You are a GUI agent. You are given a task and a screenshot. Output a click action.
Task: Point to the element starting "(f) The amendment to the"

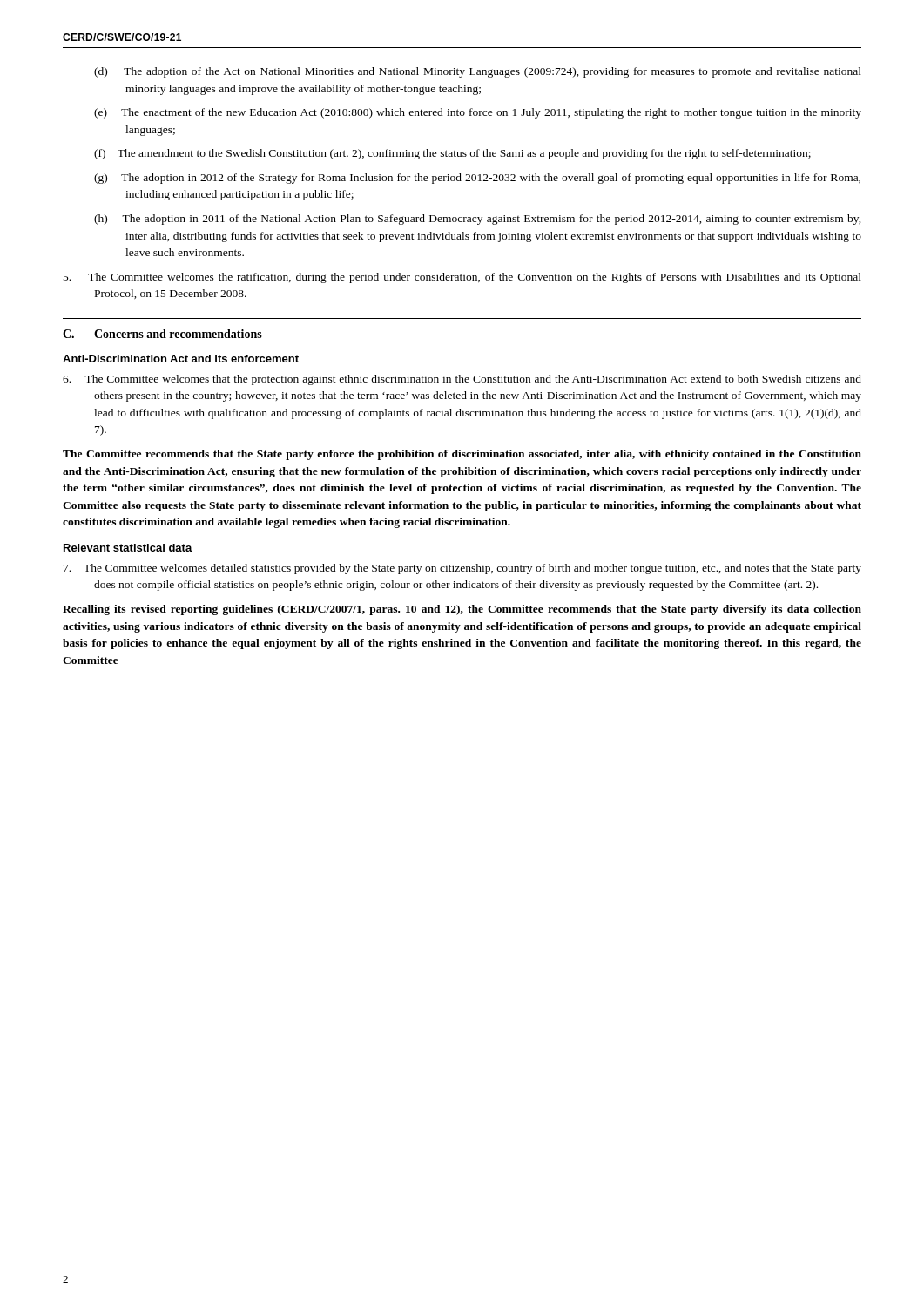453,153
